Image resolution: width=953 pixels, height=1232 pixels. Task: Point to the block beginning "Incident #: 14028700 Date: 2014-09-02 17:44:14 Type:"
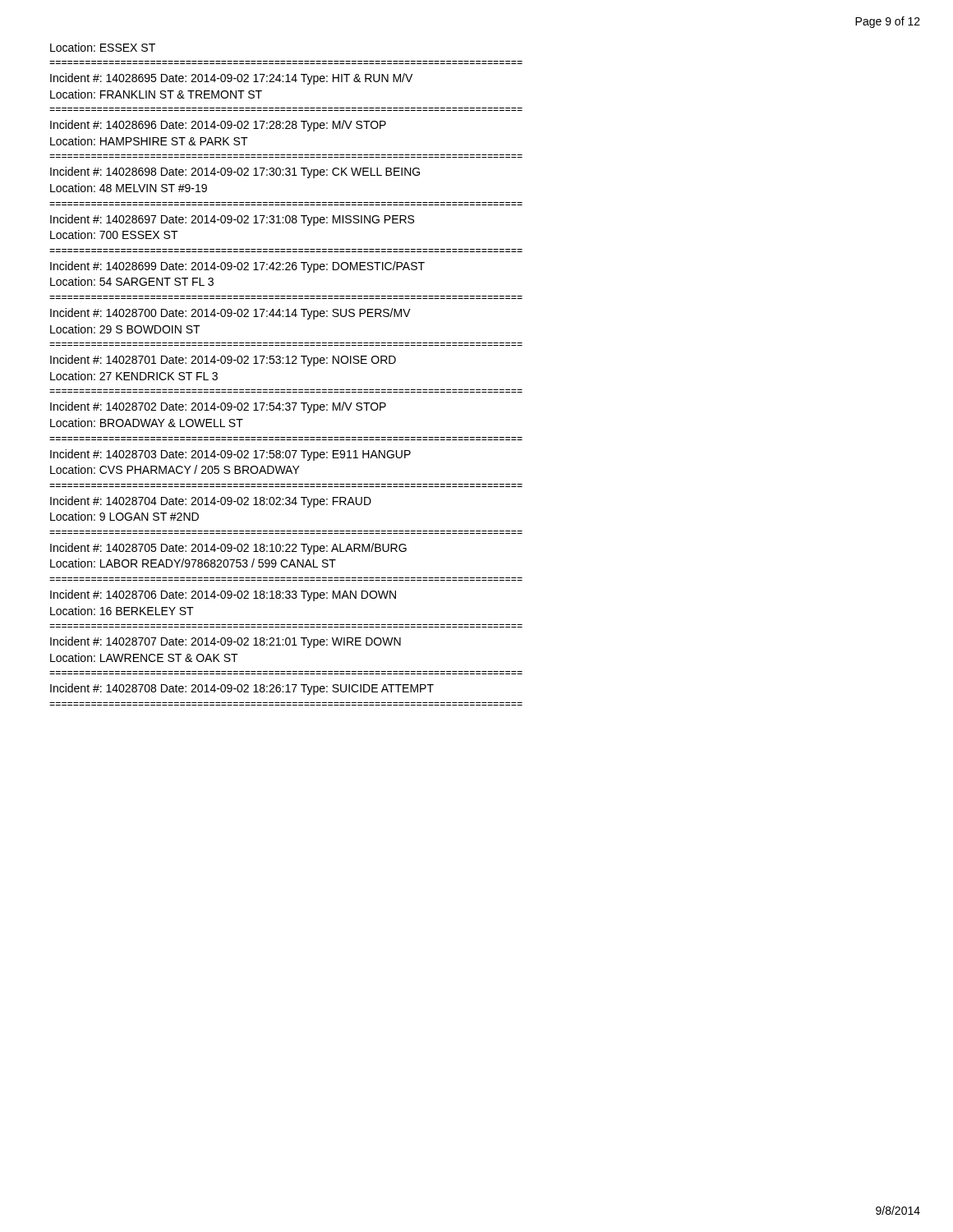pyautogui.click(x=230, y=314)
